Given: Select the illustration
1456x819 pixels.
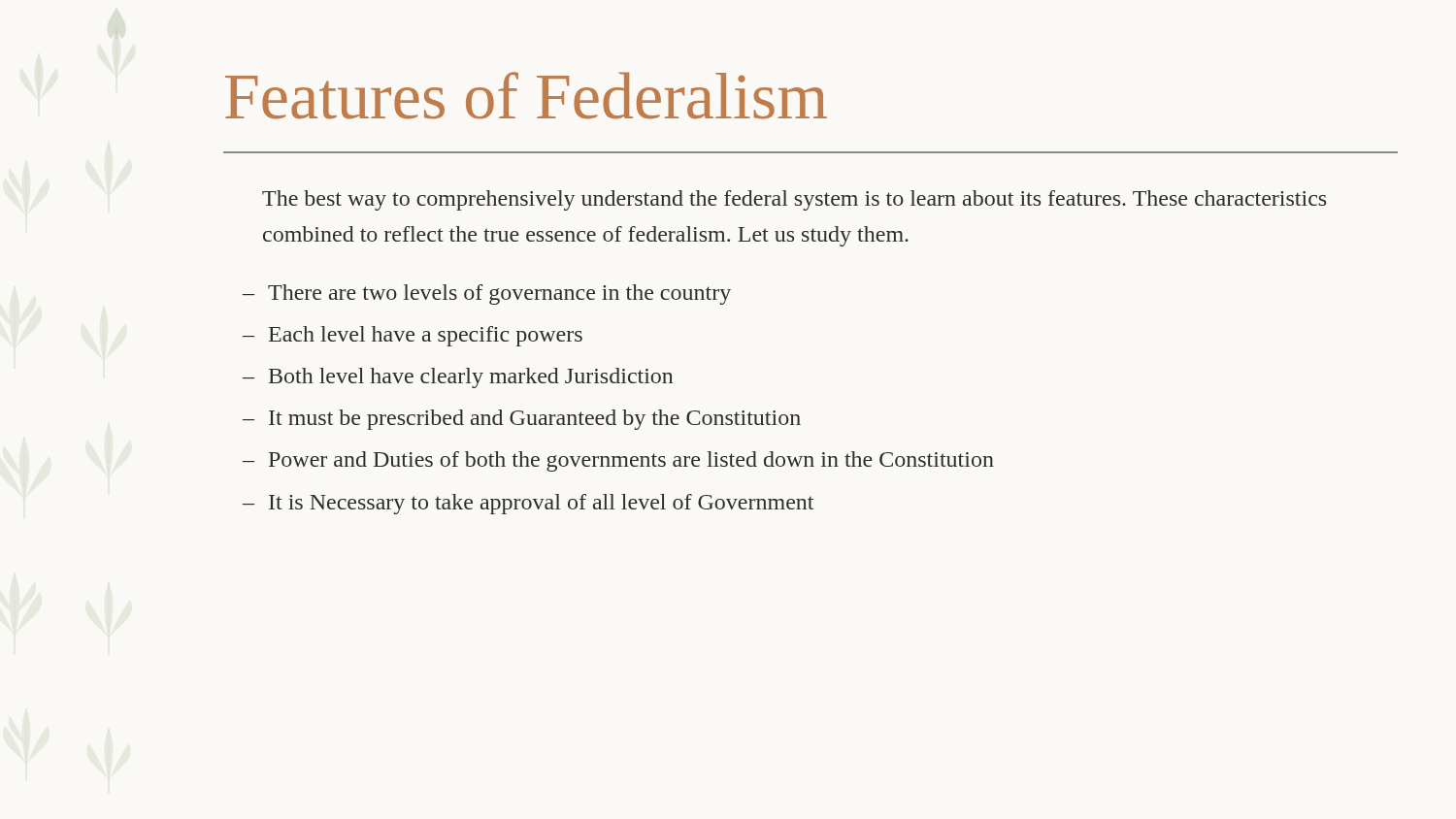Looking at the screenshot, I should pos(97,410).
